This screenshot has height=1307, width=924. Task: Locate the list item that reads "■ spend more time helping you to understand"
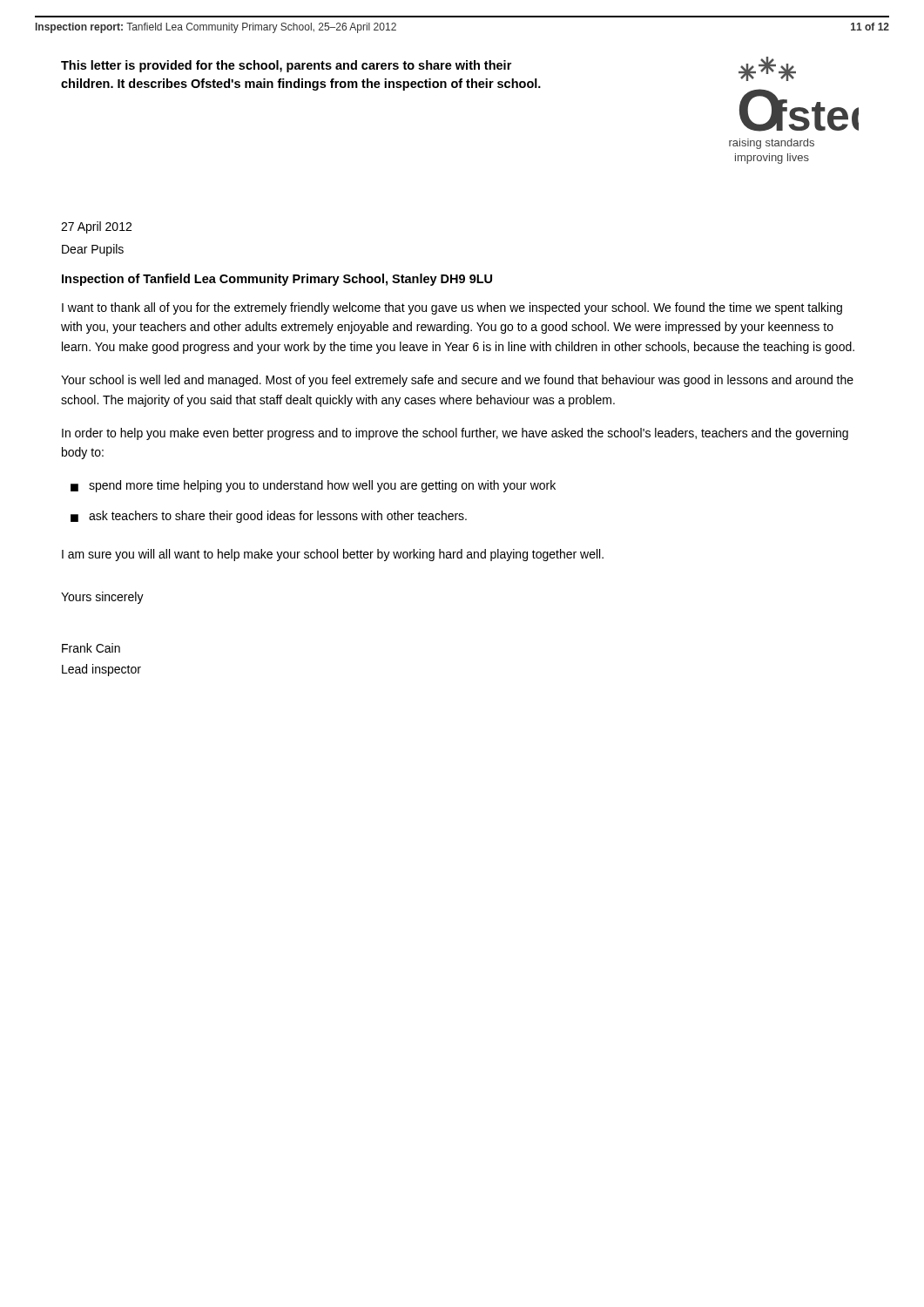(x=466, y=488)
